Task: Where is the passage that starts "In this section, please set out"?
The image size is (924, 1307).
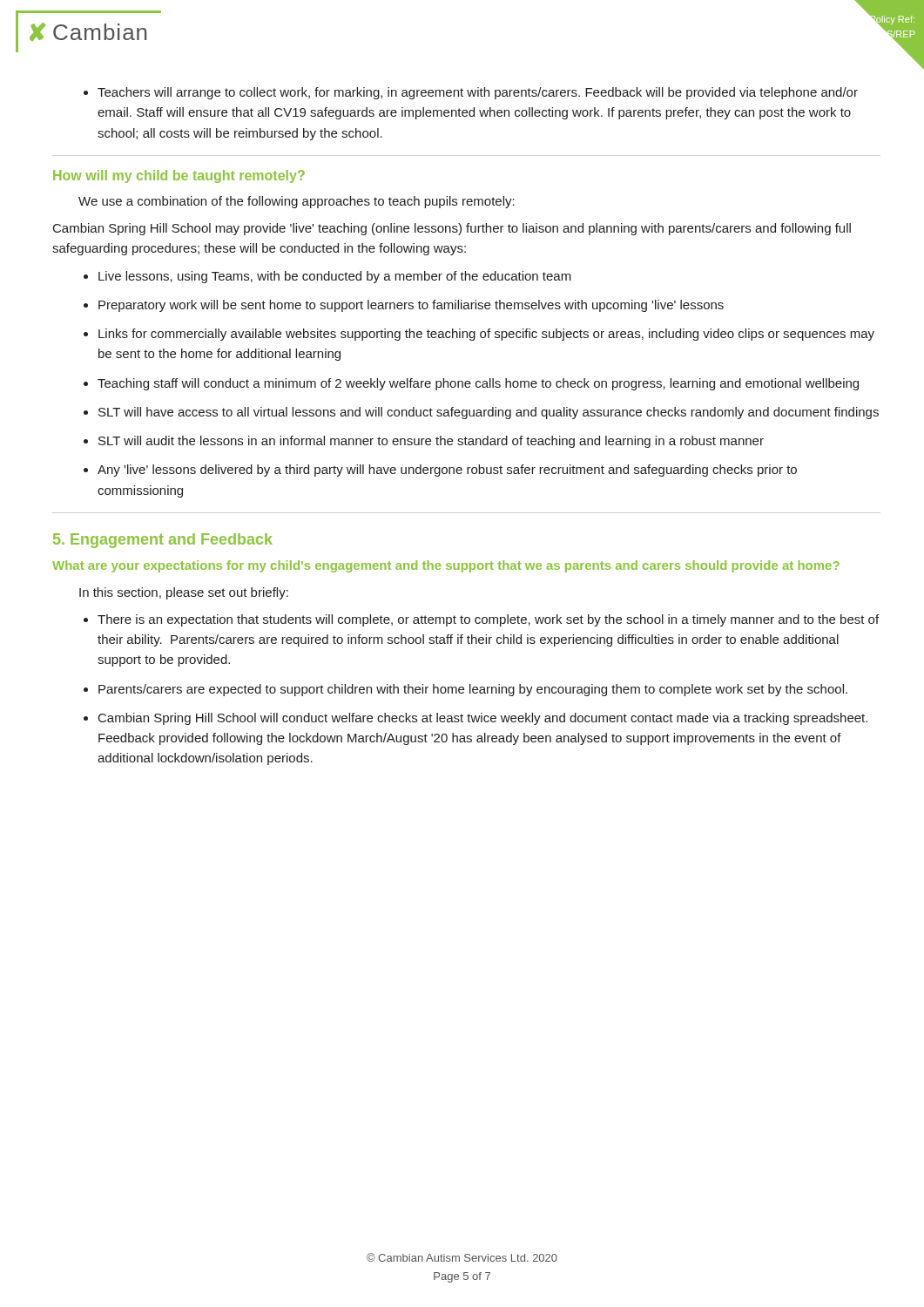Action: point(184,593)
